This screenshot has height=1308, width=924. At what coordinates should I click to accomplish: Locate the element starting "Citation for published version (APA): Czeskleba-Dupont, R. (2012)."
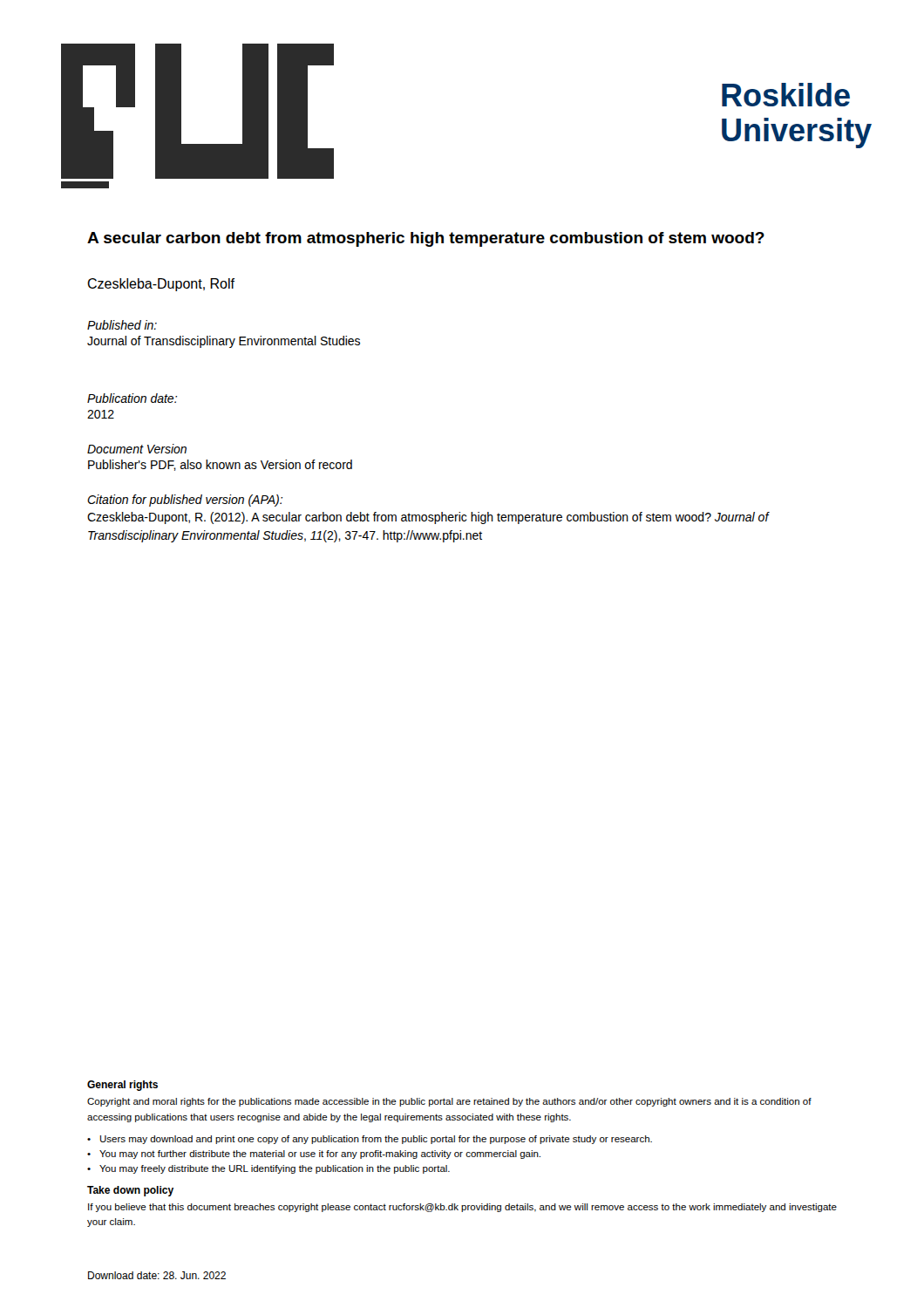(462, 518)
